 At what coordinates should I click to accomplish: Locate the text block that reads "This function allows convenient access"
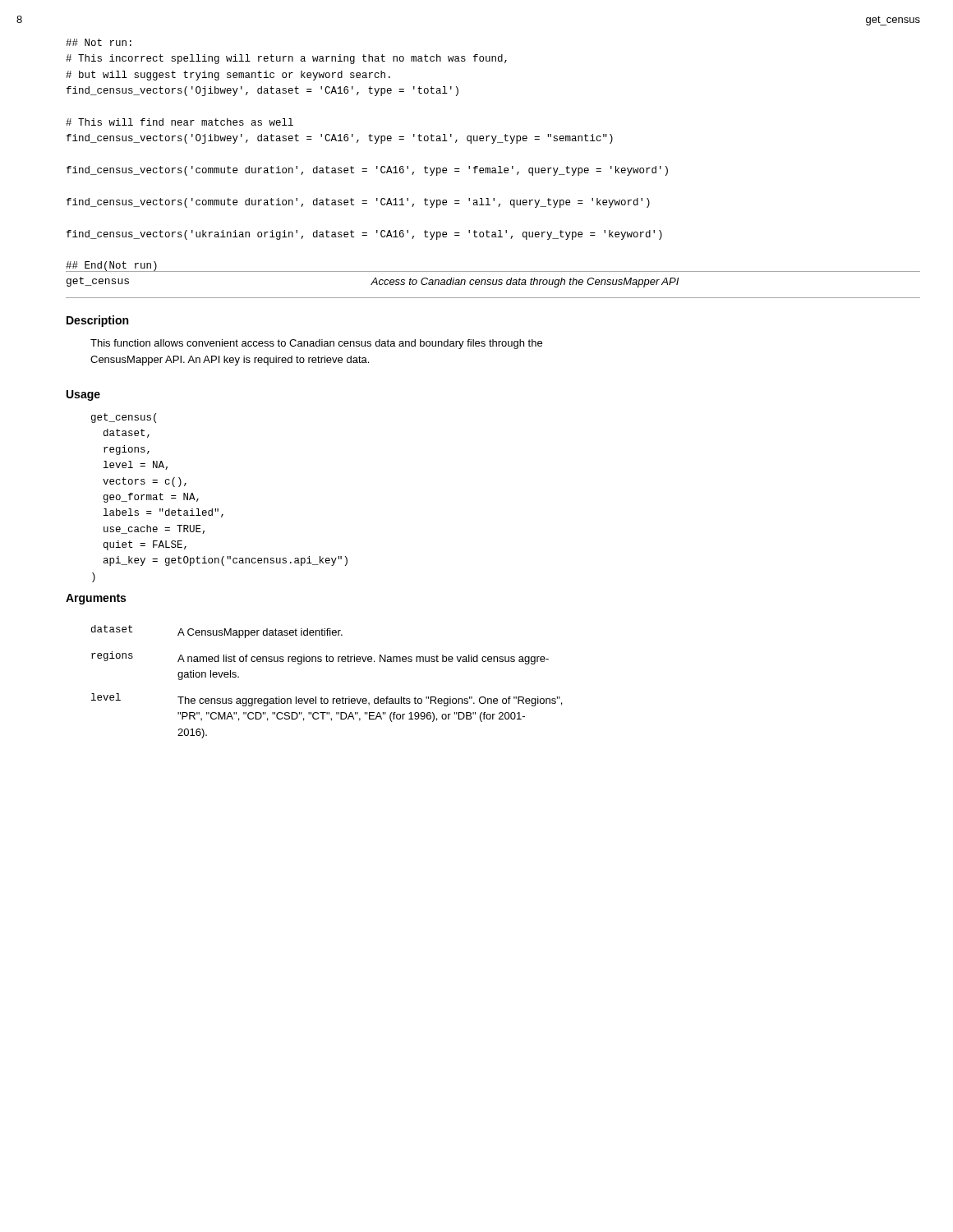coord(317,351)
